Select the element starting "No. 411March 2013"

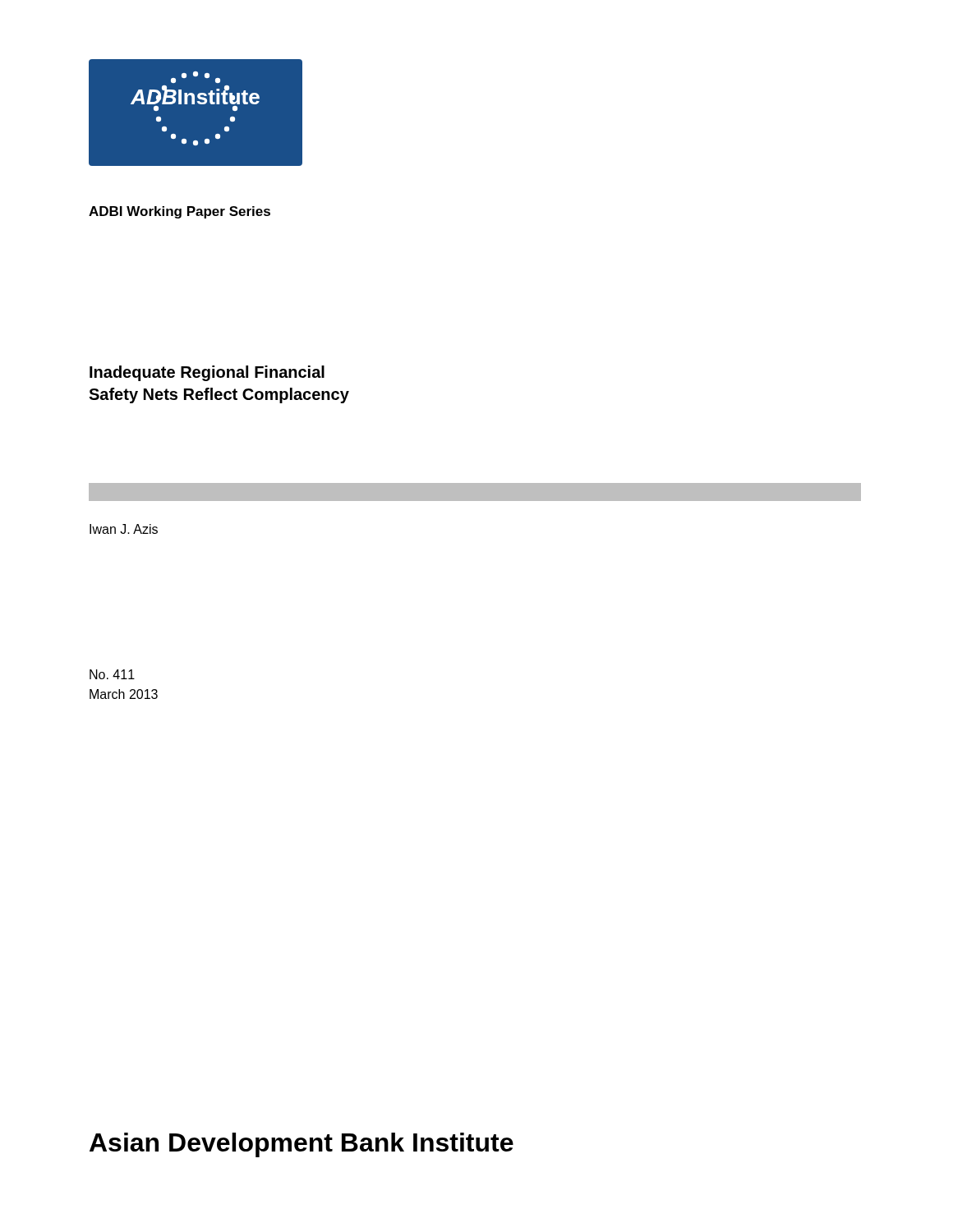(x=123, y=685)
